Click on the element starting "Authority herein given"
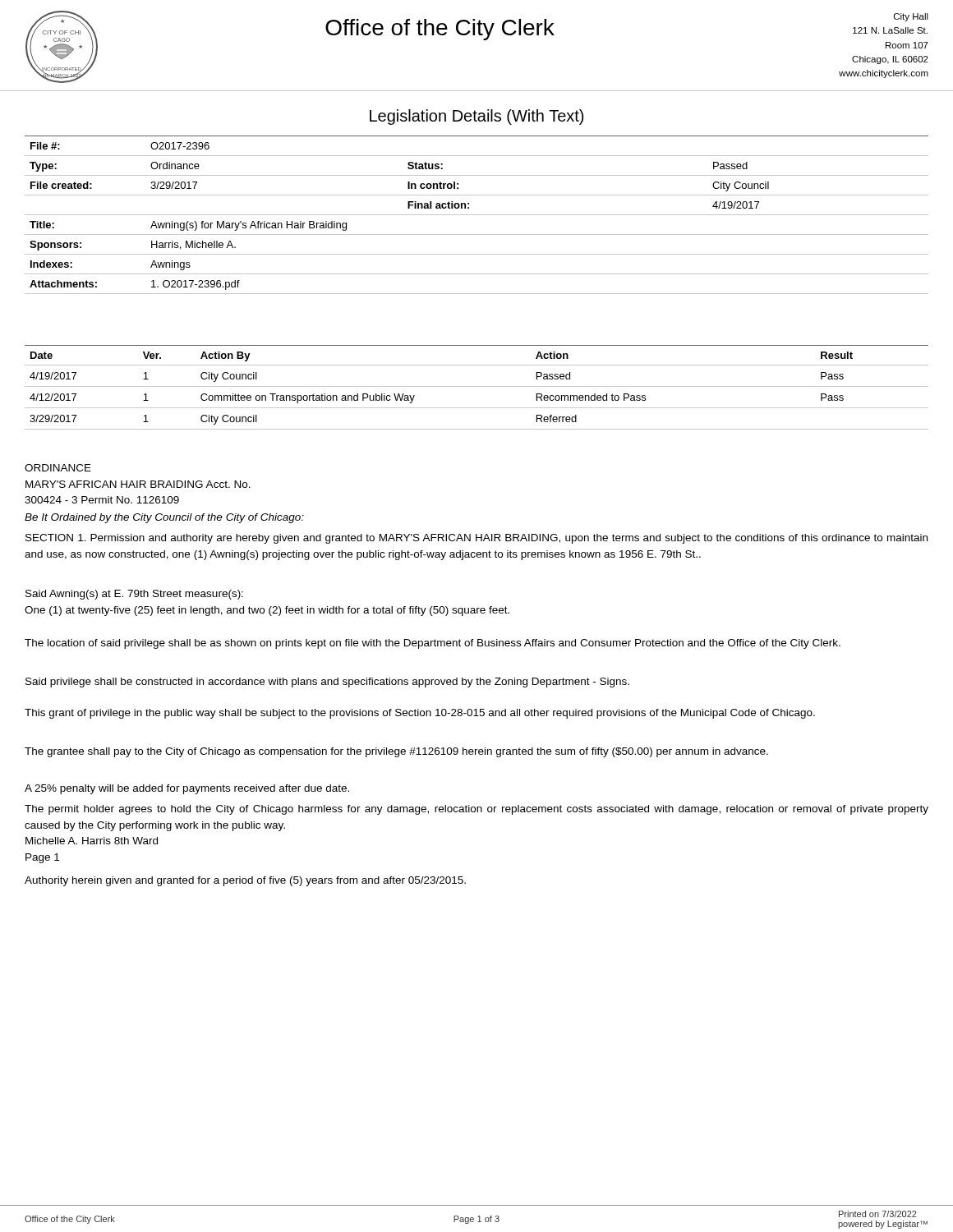 tap(476, 880)
